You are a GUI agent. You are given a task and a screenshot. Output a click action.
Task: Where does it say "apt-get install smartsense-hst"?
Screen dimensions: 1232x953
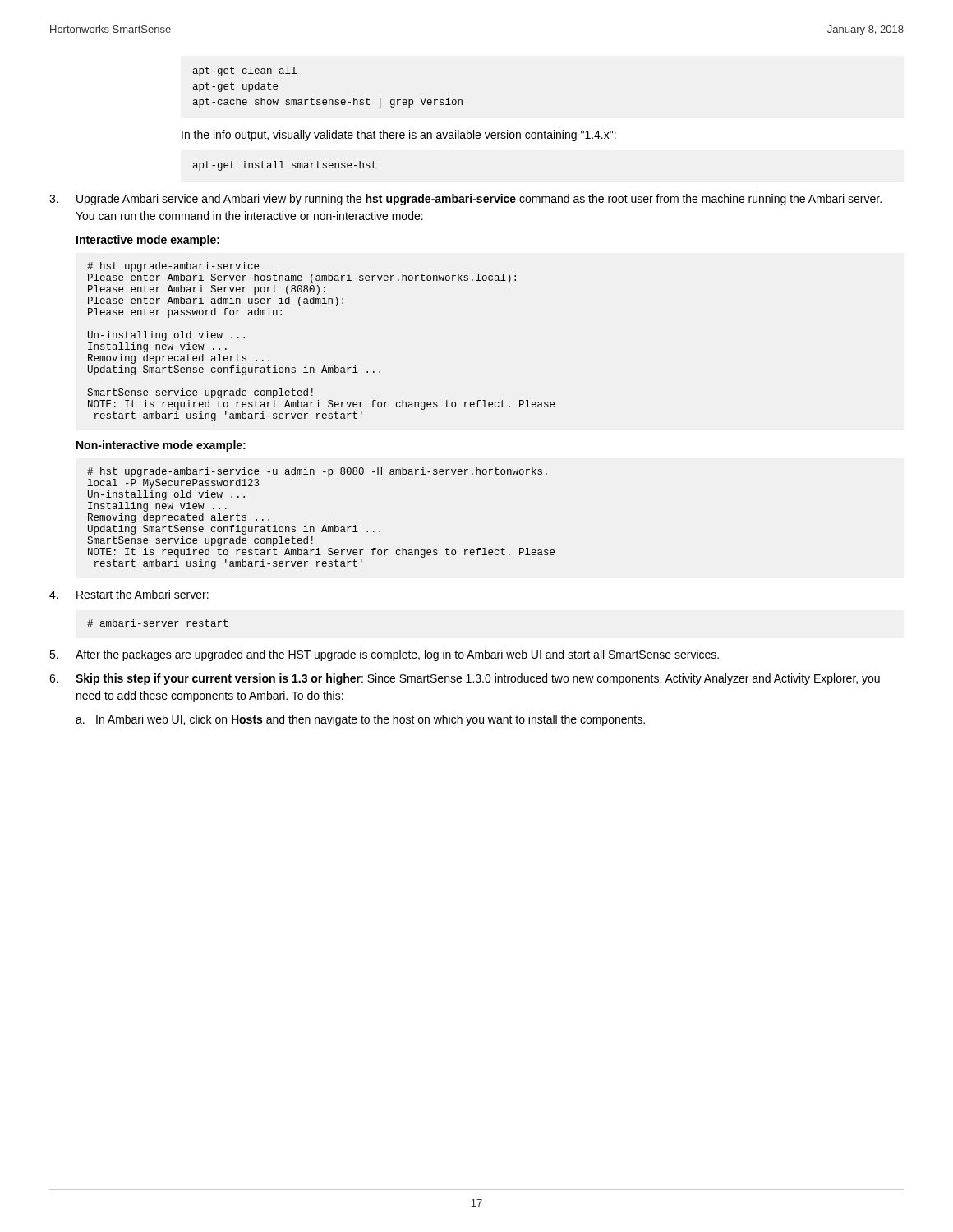coord(285,166)
